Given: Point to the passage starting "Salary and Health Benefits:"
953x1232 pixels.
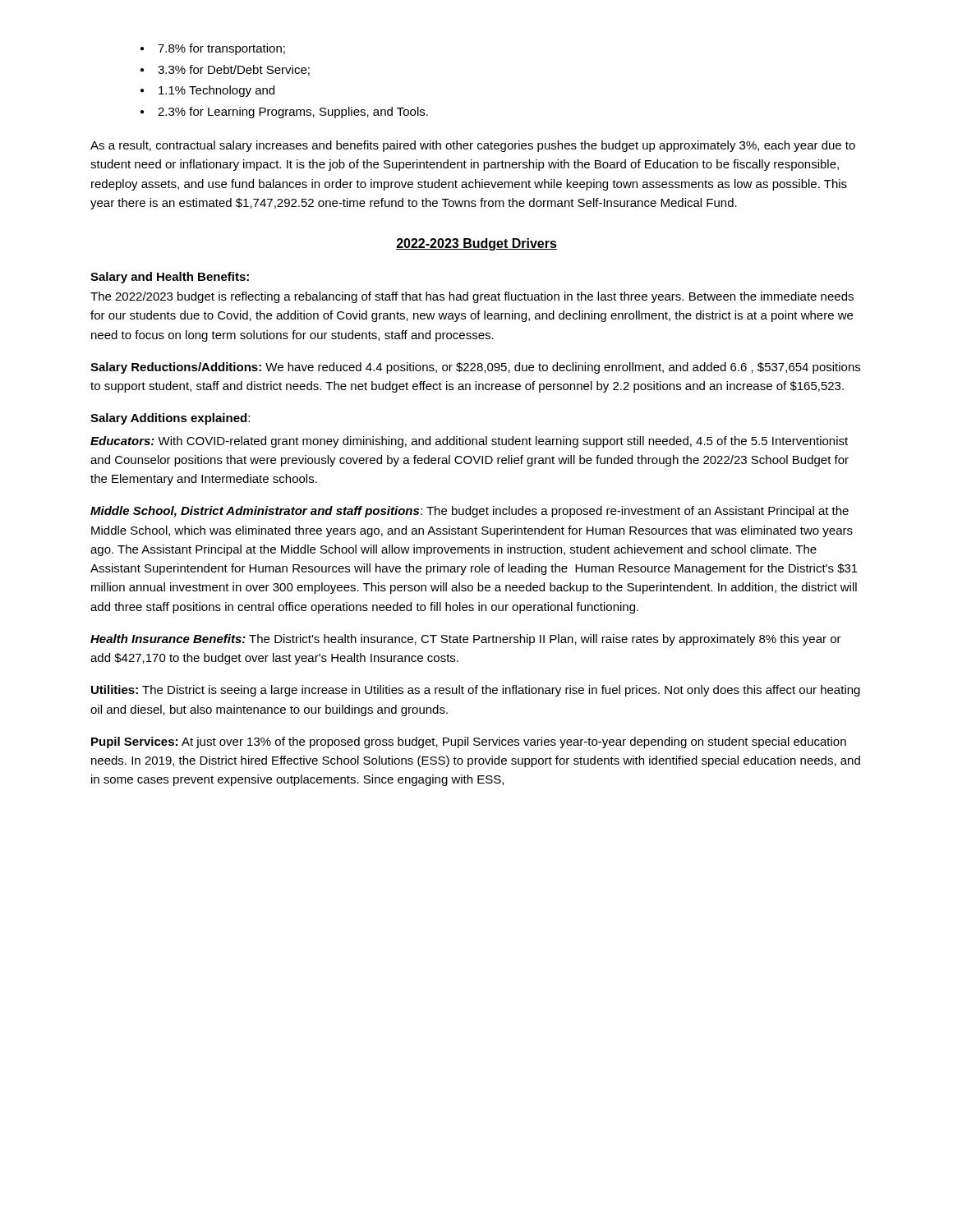Looking at the screenshot, I should point(170,276).
